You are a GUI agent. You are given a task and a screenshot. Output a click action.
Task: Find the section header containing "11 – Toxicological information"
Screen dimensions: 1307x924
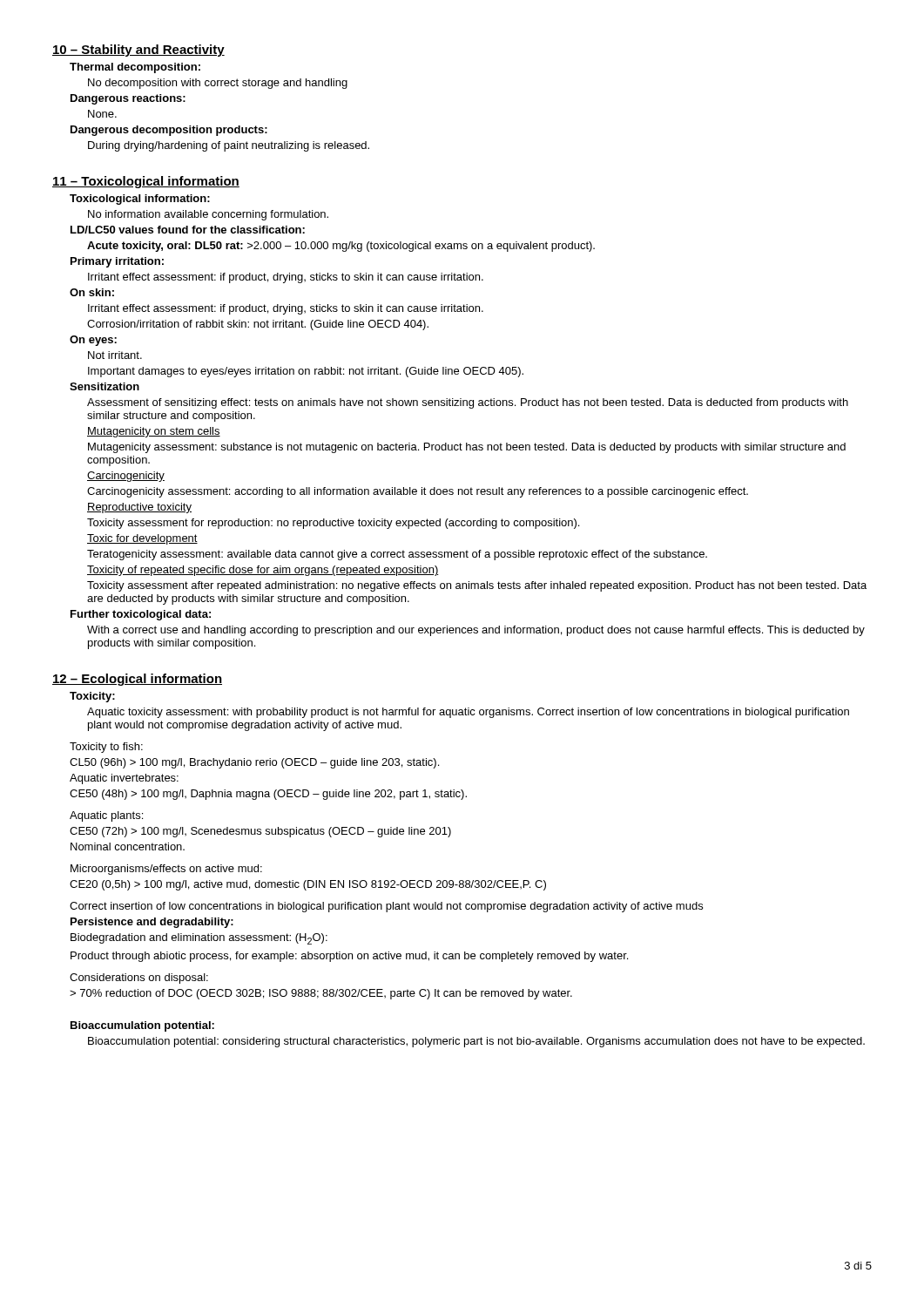pyautogui.click(x=146, y=181)
